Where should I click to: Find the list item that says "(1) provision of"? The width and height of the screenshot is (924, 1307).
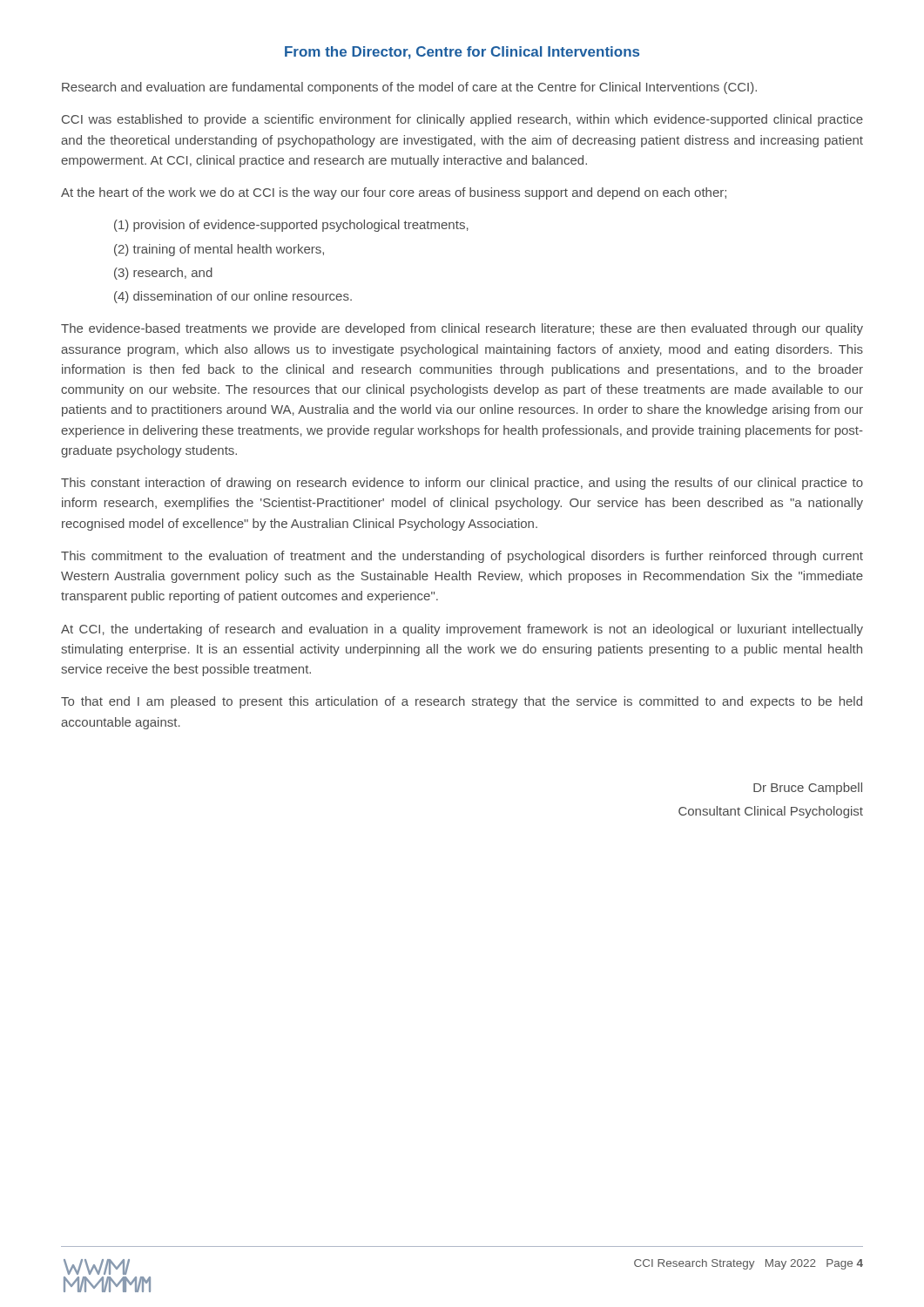point(291,225)
